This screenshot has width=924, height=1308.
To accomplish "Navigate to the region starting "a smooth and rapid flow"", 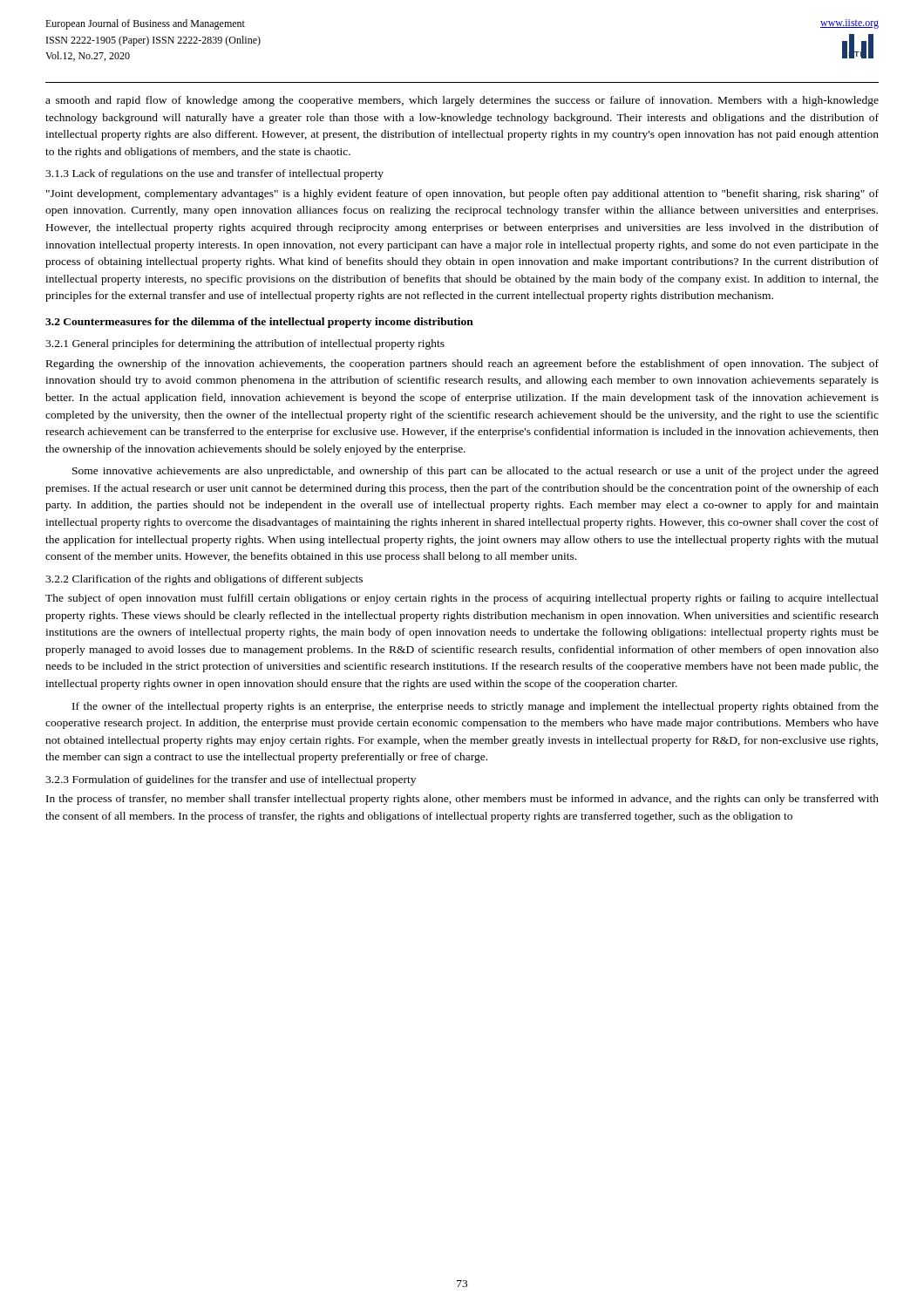I will pos(462,126).
